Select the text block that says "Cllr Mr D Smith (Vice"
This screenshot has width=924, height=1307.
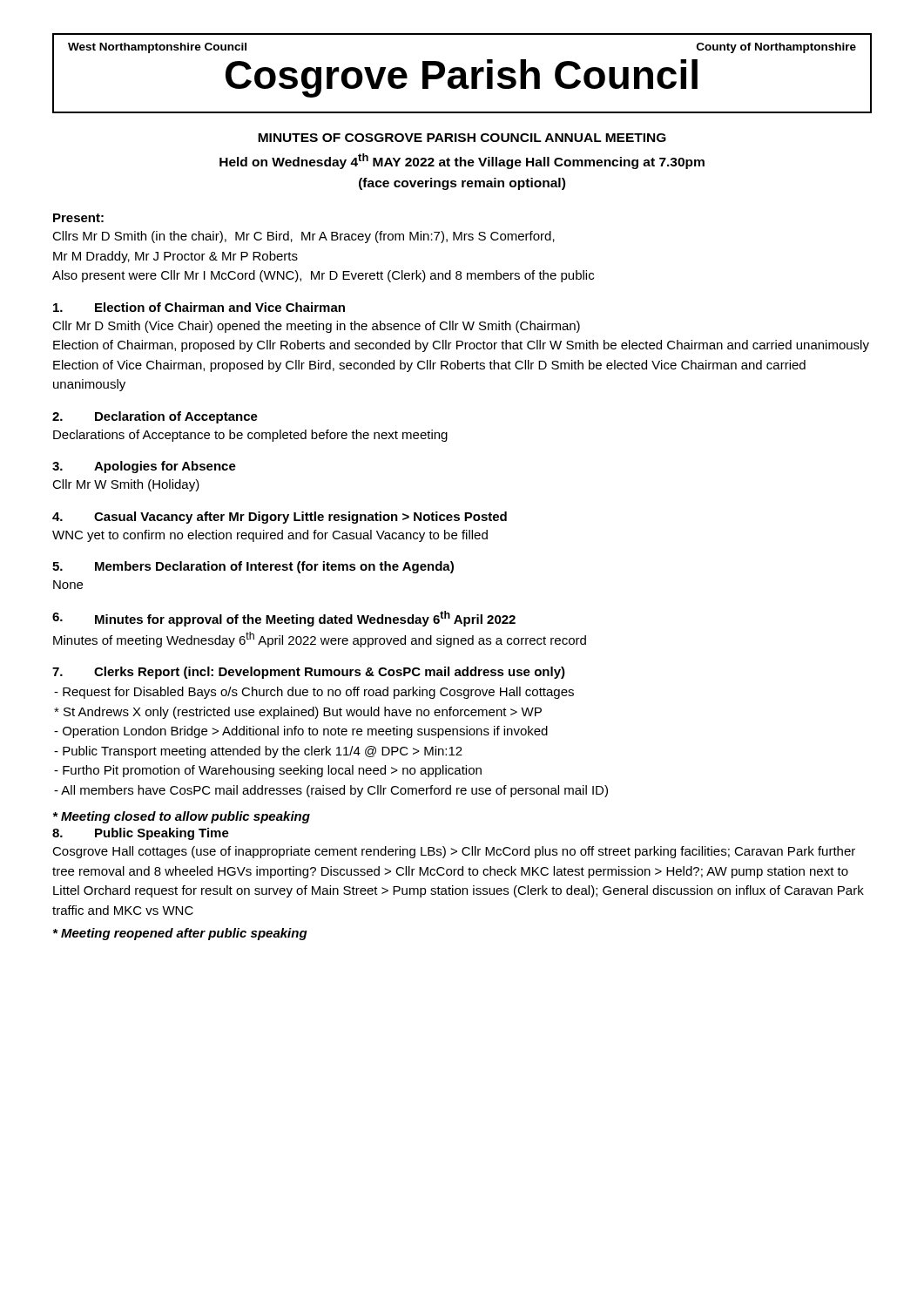pos(461,355)
